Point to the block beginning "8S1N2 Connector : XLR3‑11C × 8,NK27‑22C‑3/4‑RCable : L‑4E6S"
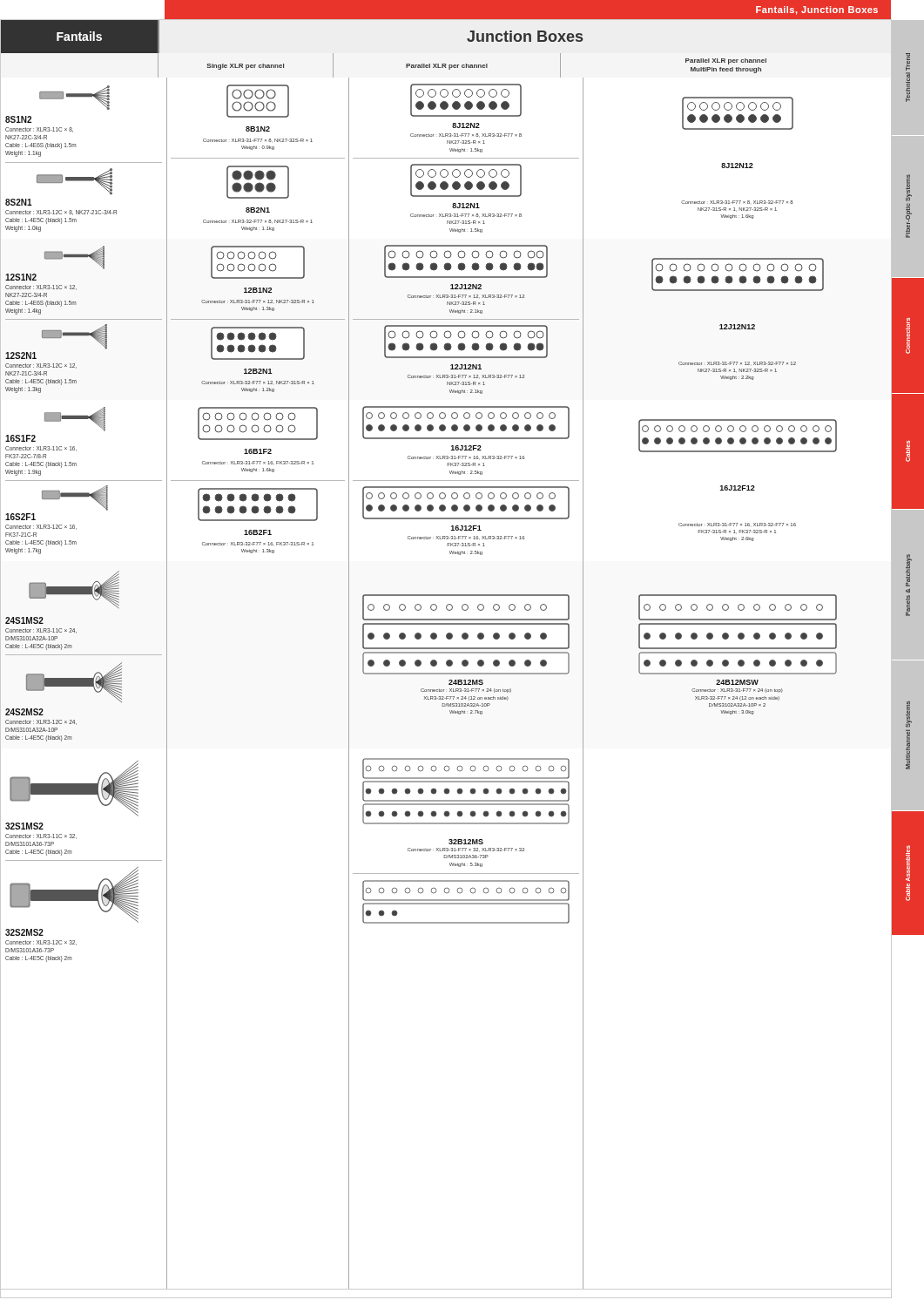The height and width of the screenshot is (1307, 924). 84,158
